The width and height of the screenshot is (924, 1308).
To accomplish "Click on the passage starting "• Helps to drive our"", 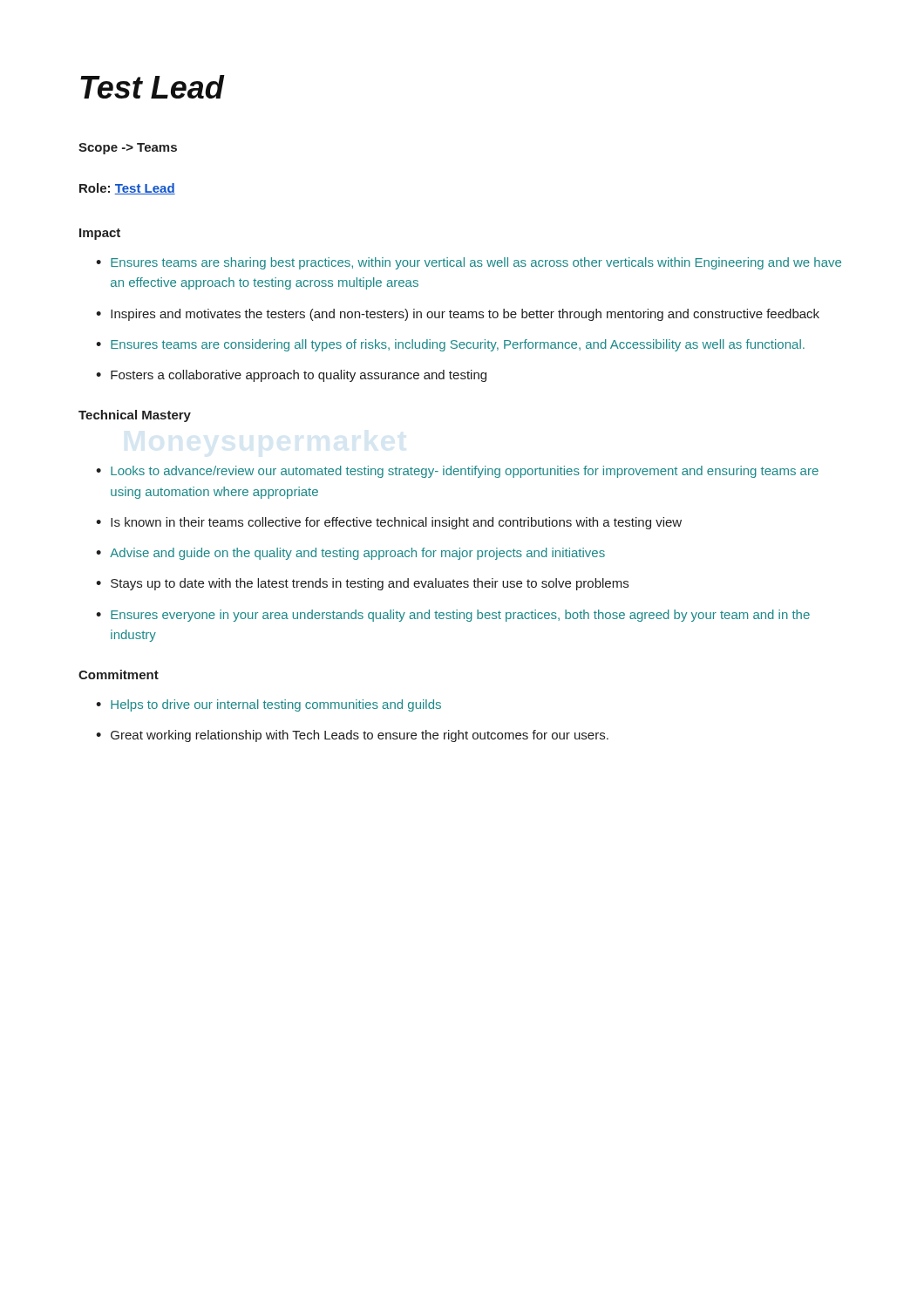I will click(269, 704).
